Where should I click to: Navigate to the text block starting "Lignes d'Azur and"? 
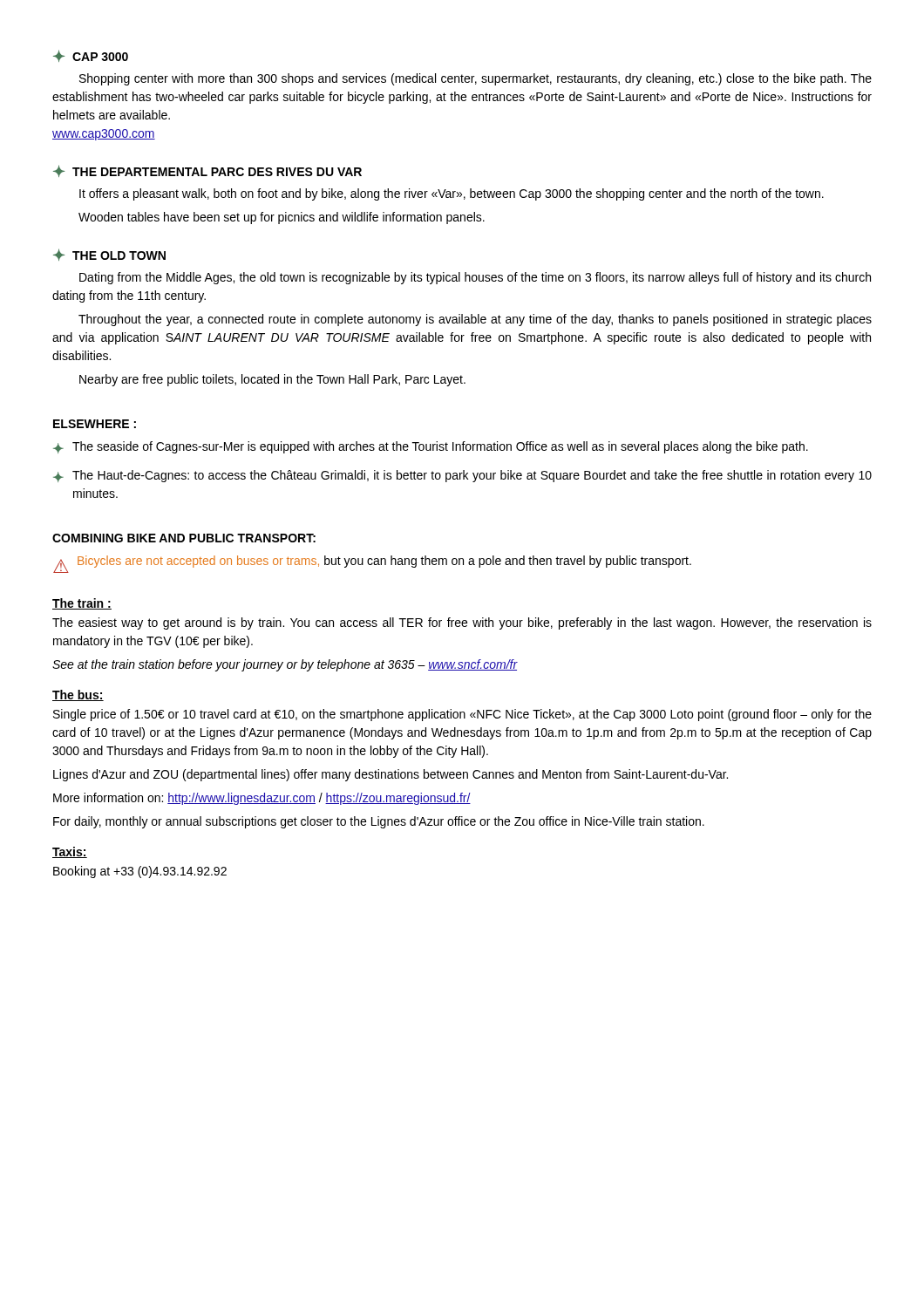pyautogui.click(x=391, y=774)
